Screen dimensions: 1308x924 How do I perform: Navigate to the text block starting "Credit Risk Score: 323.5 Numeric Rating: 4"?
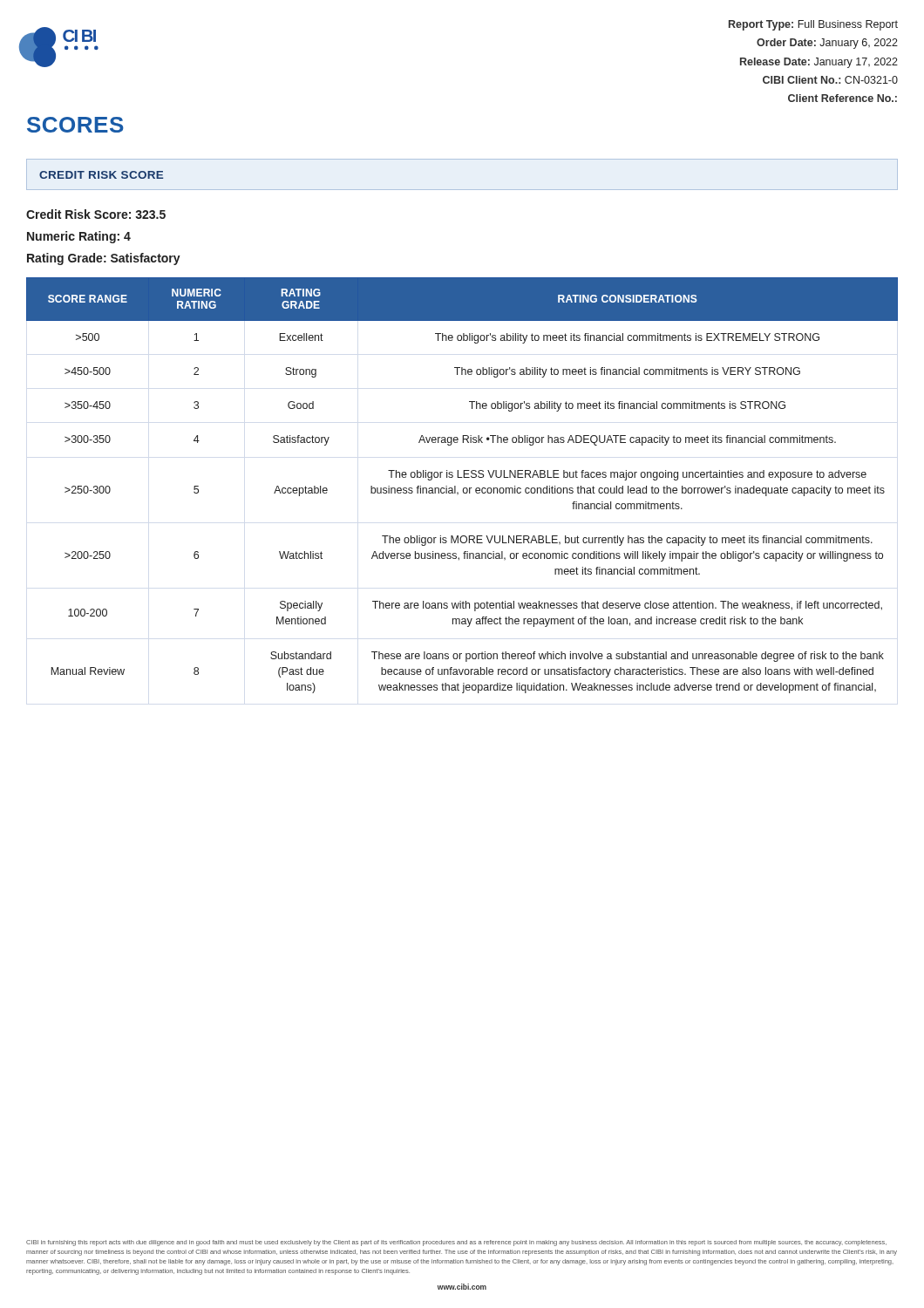(103, 237)
